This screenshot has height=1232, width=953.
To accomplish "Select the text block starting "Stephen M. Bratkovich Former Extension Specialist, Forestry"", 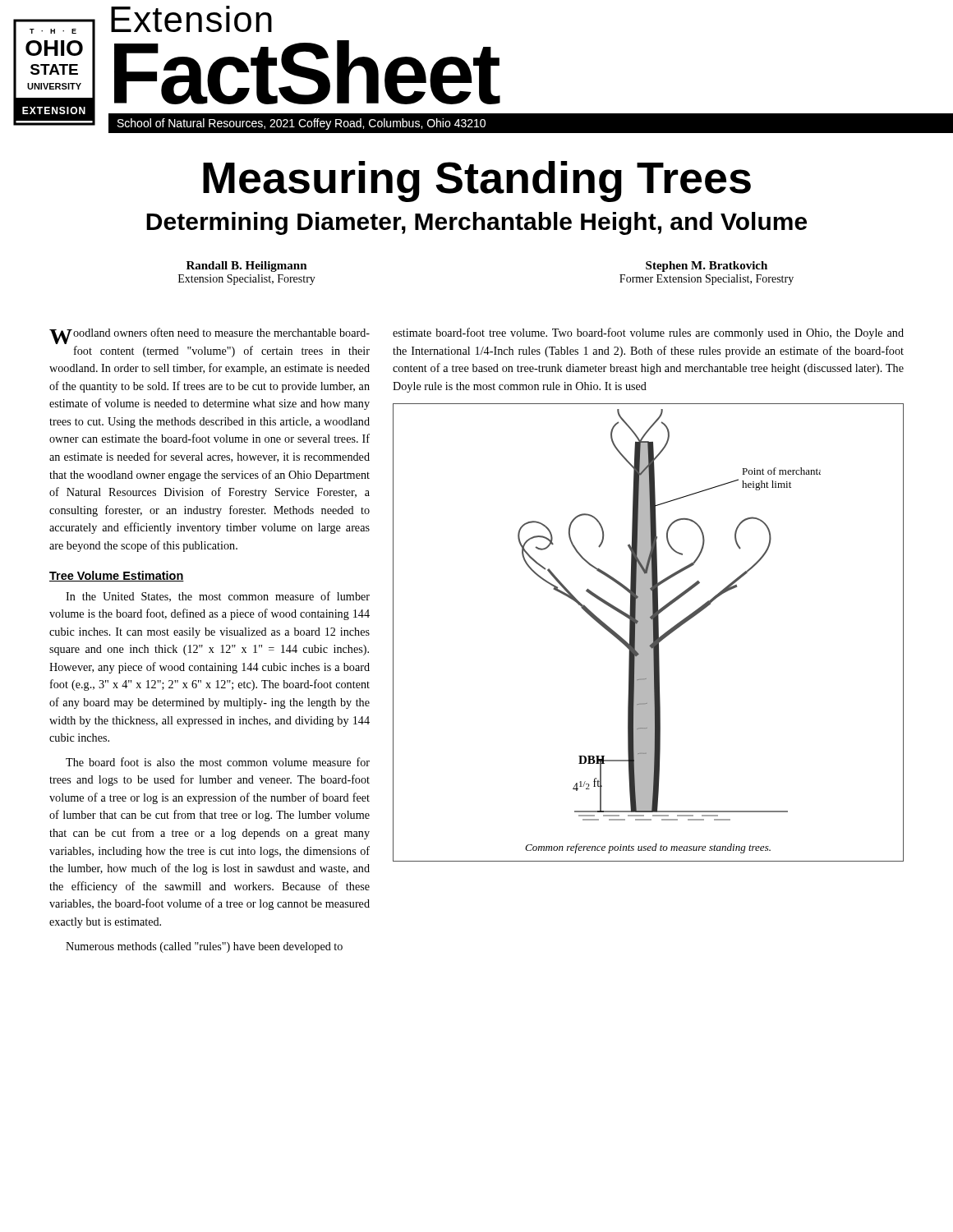I will tap(707, 272).
